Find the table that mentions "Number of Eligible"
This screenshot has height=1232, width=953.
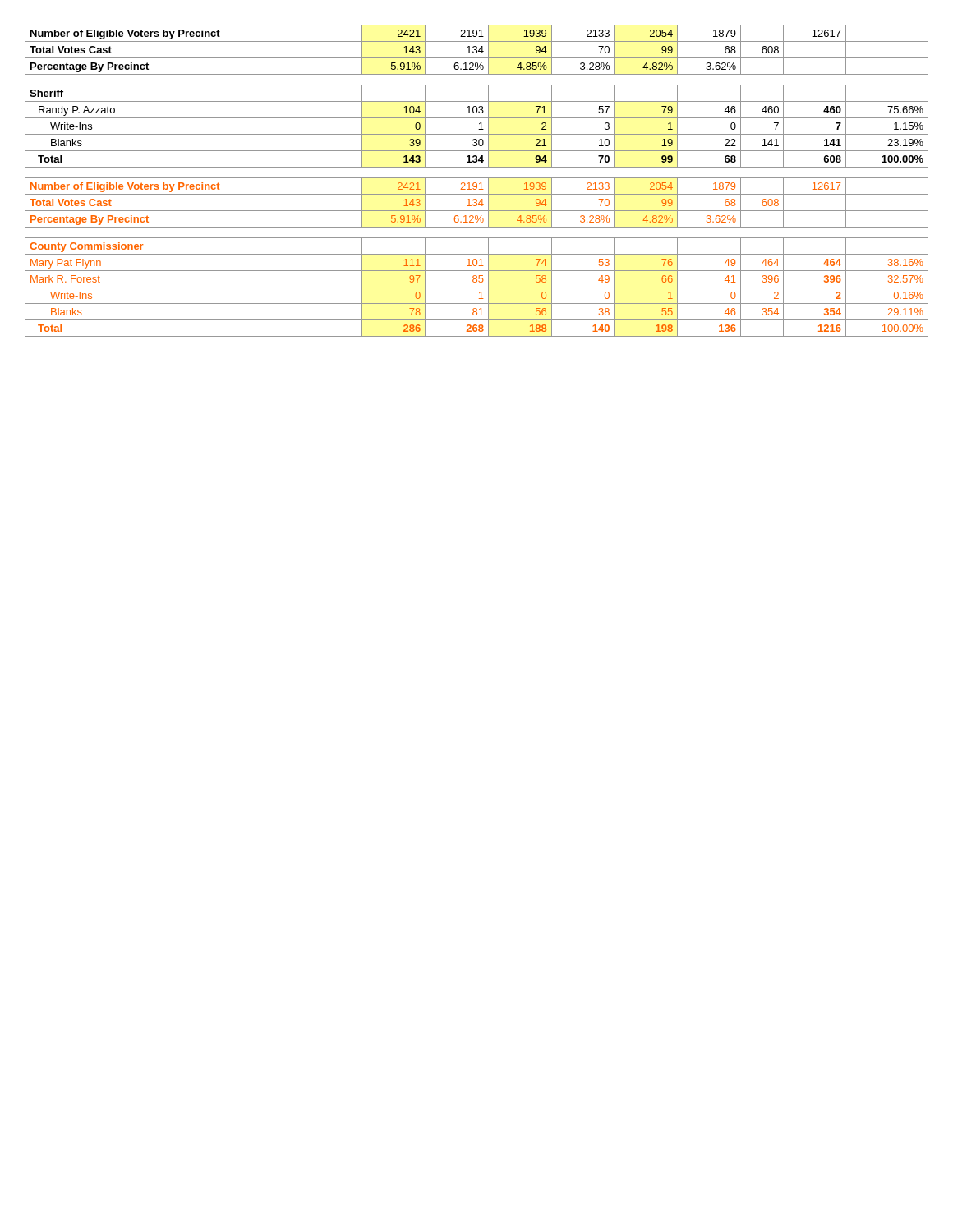click(x=476, y=181)
